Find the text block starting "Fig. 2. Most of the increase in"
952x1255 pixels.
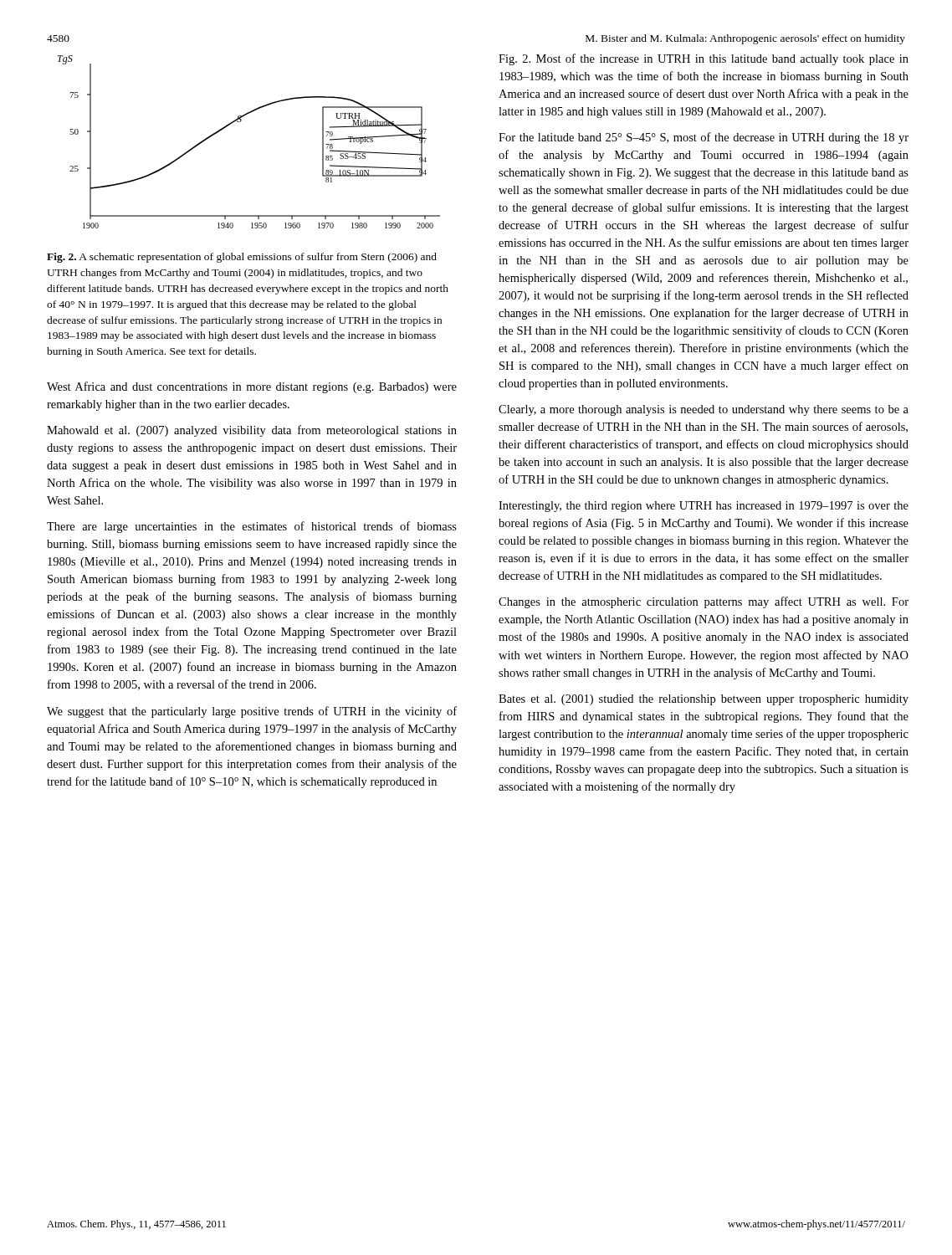[704, 85]
